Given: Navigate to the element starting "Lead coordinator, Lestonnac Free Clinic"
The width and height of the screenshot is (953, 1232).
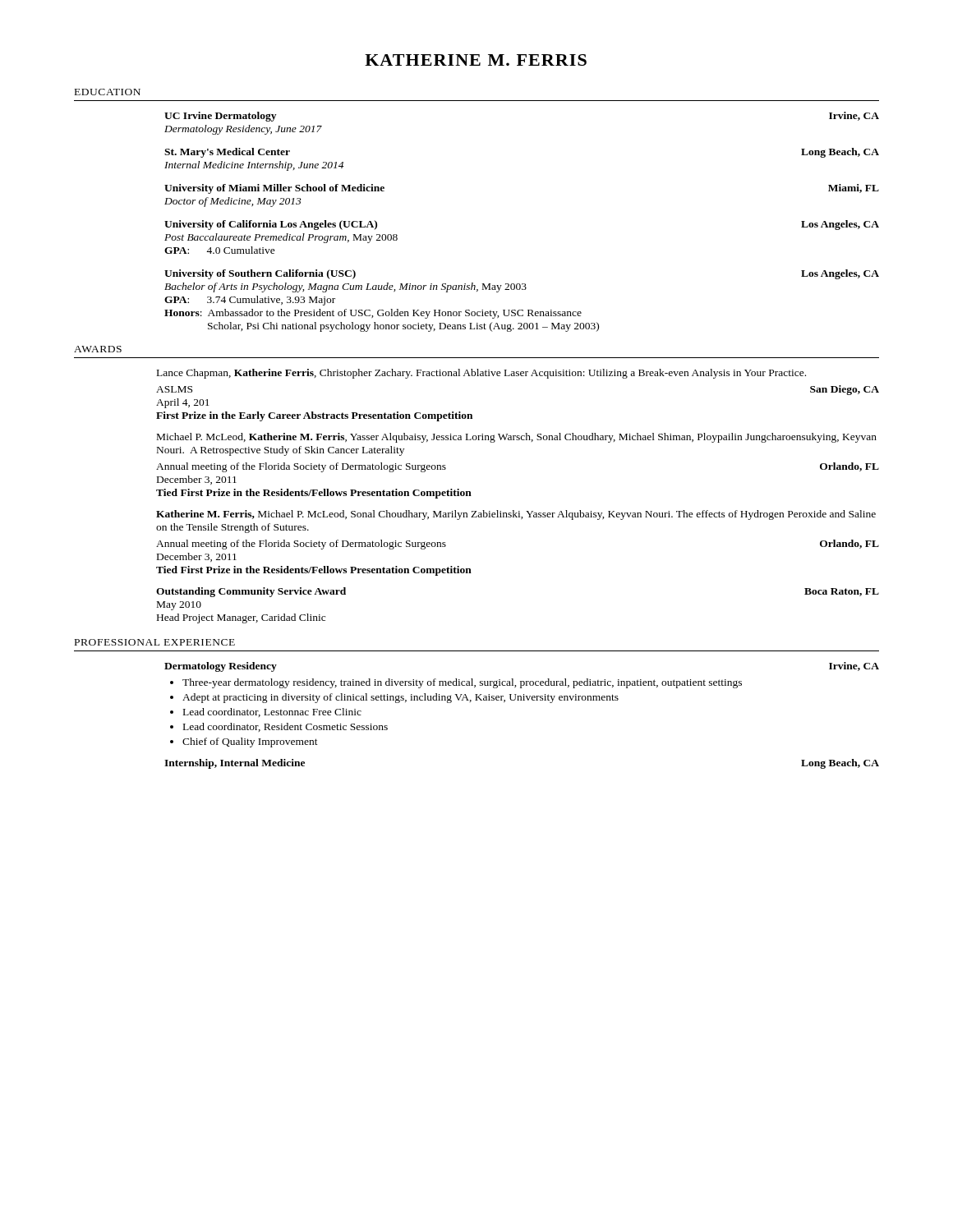Looking at the screenshot, I should pos(272,712).
